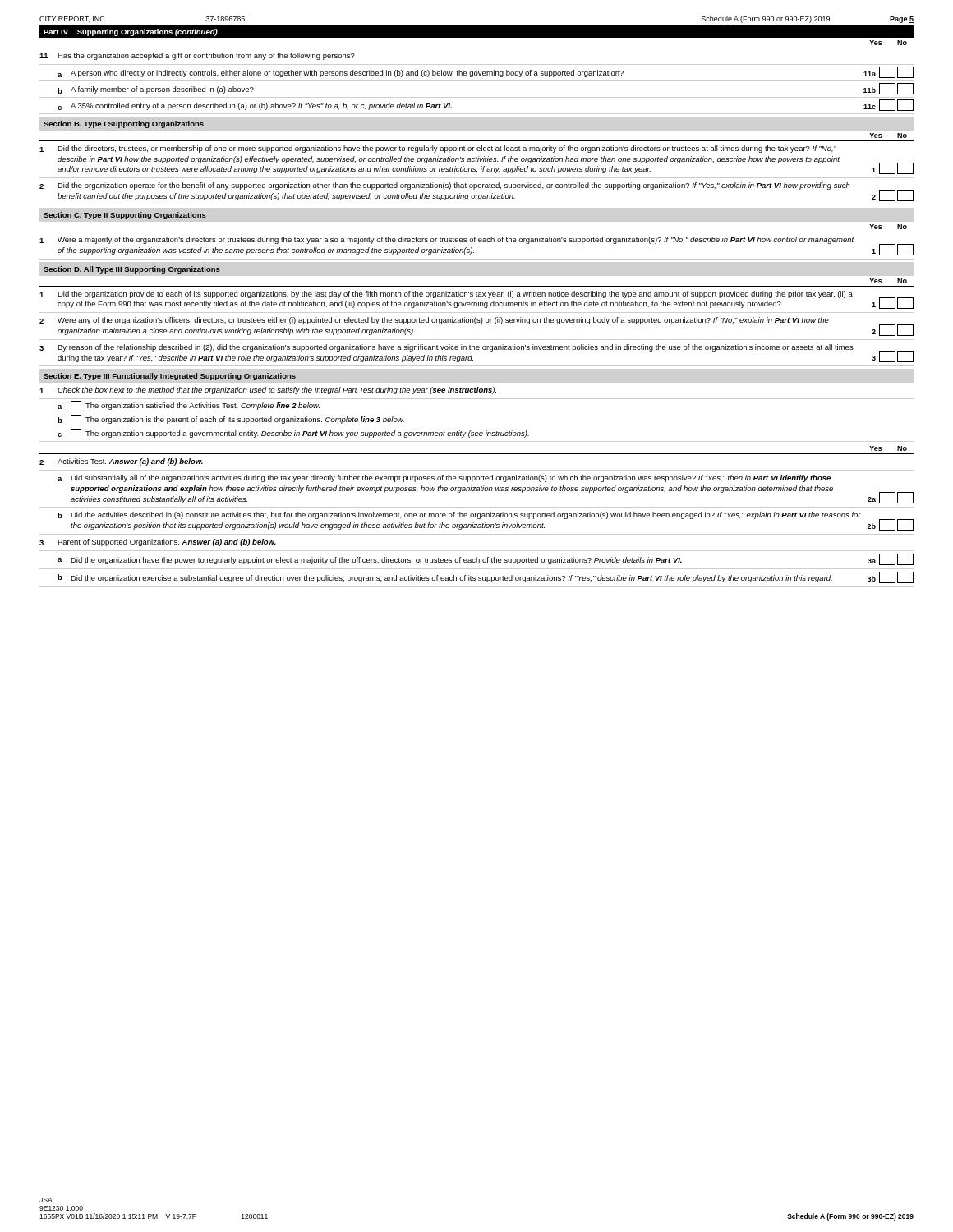Where is the passage that starts "b A family member of a"?
953x1232 pixels.
[x=486, y=89]
